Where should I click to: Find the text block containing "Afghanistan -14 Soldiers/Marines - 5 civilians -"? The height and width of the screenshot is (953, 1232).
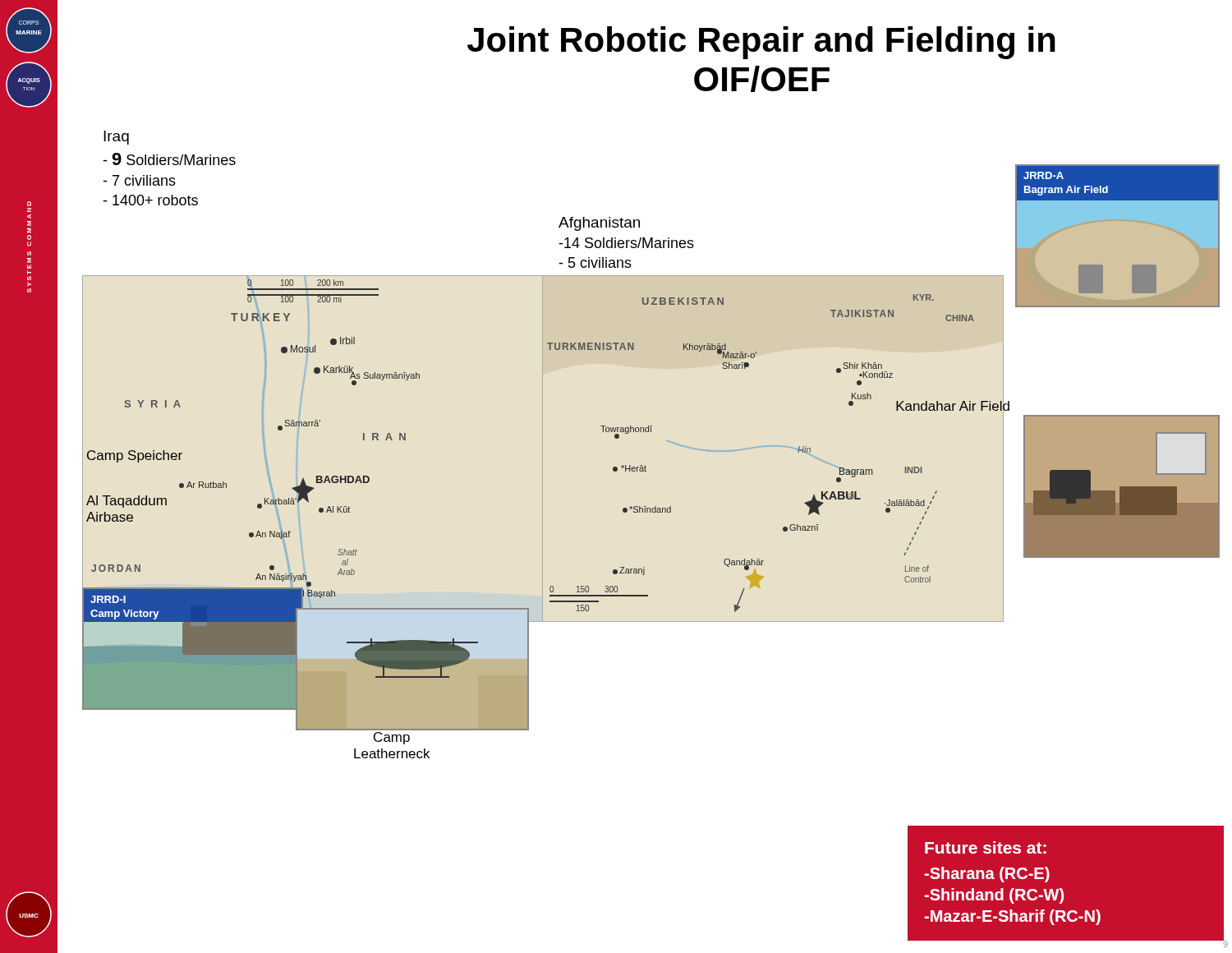pyautogui.click(x=682, y=255)
